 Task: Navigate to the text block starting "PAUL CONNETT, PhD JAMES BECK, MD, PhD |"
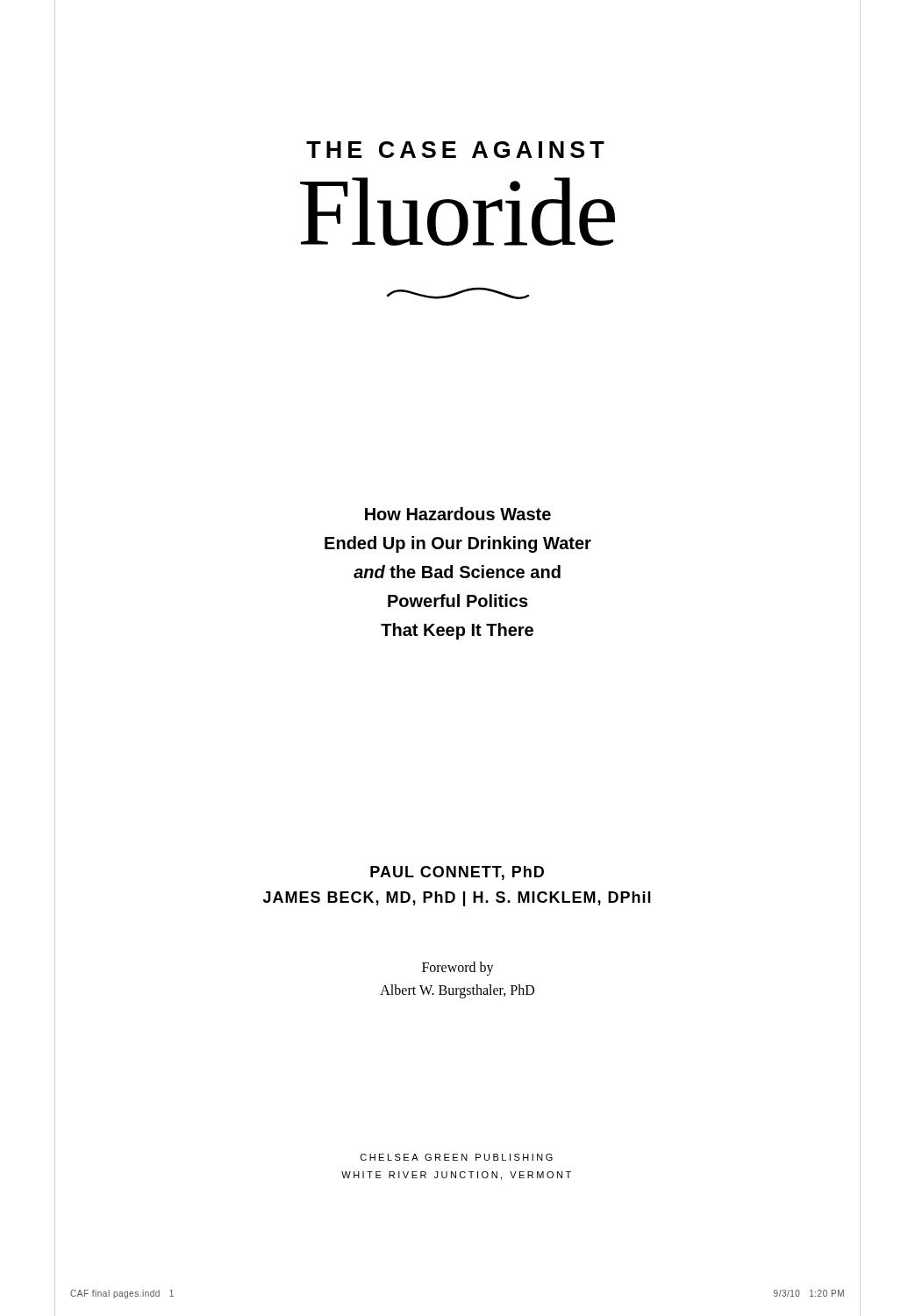click(x=458, y=885)
